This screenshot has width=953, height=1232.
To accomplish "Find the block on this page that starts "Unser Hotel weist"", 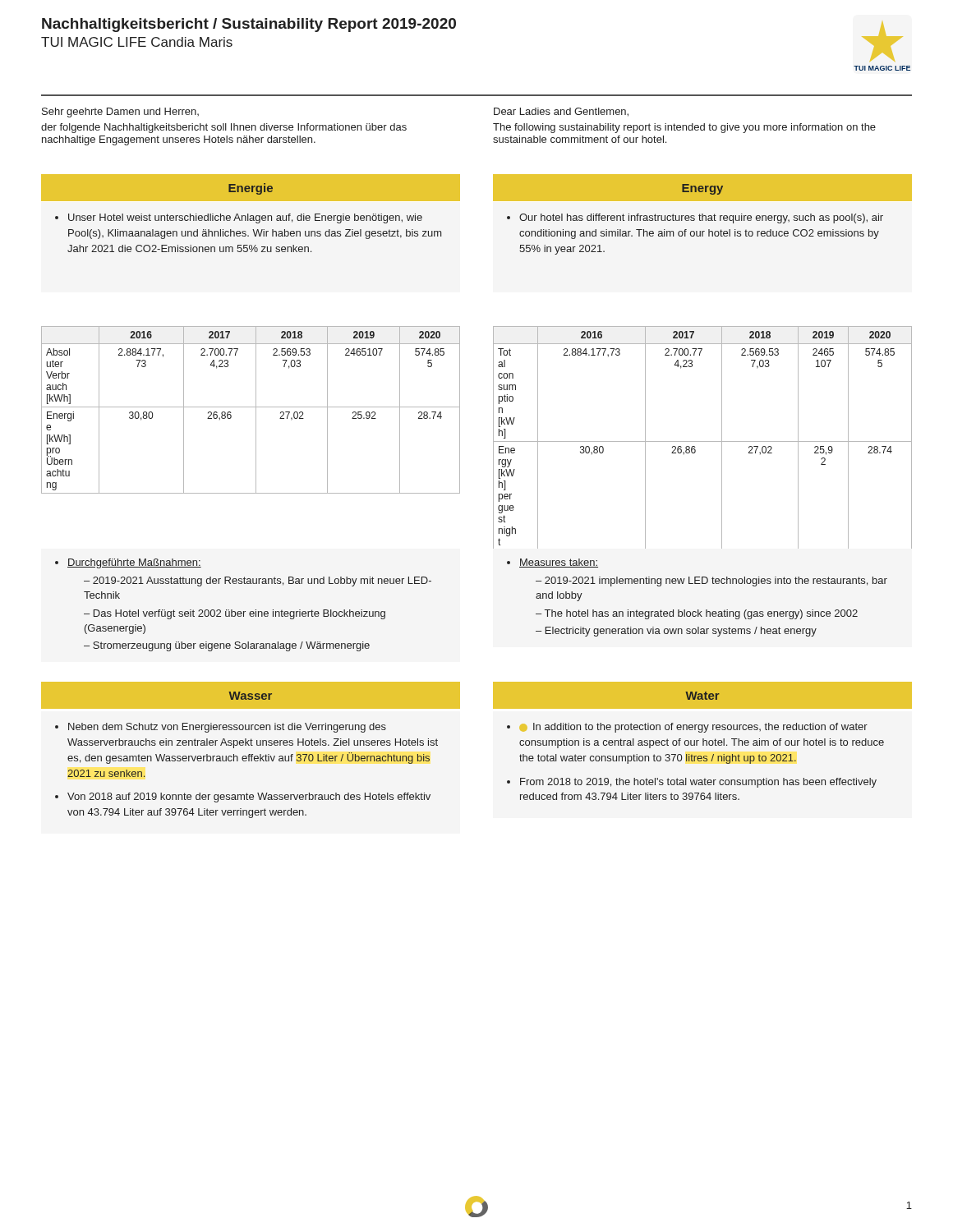I will point(251,247).
